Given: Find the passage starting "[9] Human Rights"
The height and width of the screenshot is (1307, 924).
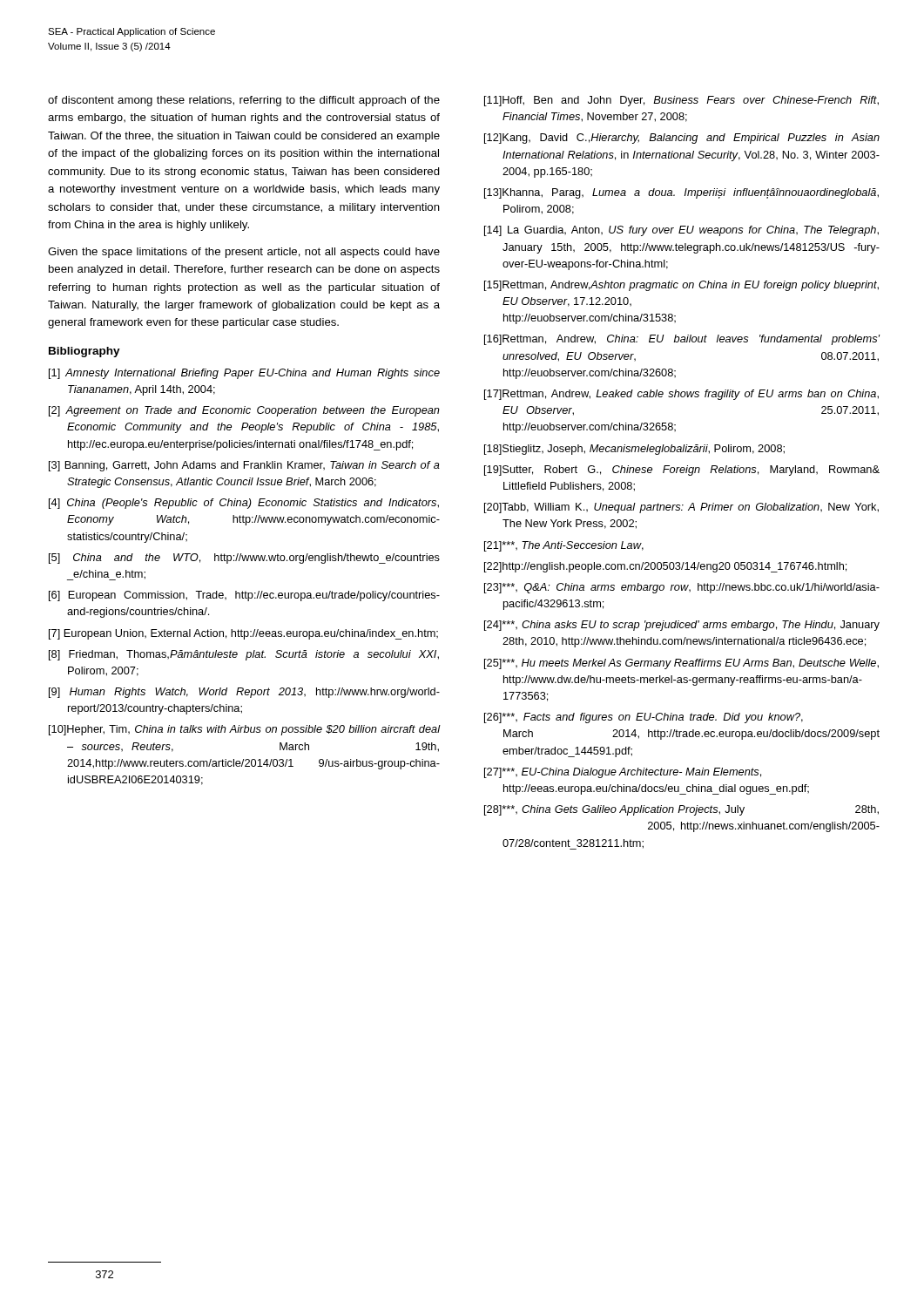Looking at the screenshot, I should click(244, 700).
